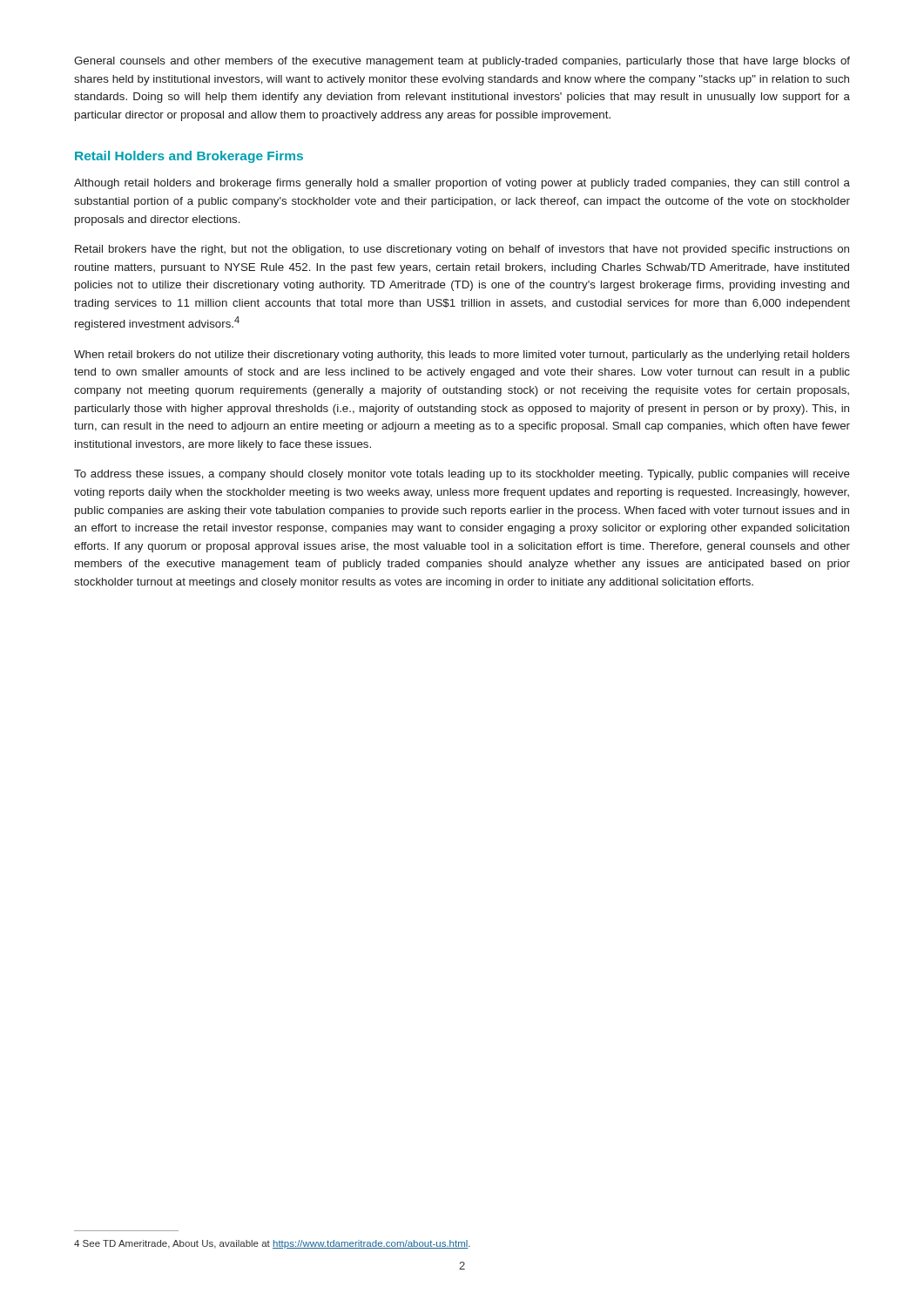Find the text block that says "General counsels and other members of"
The image size is (924, 1307).
pyautogui.click(x=462, y=88)
